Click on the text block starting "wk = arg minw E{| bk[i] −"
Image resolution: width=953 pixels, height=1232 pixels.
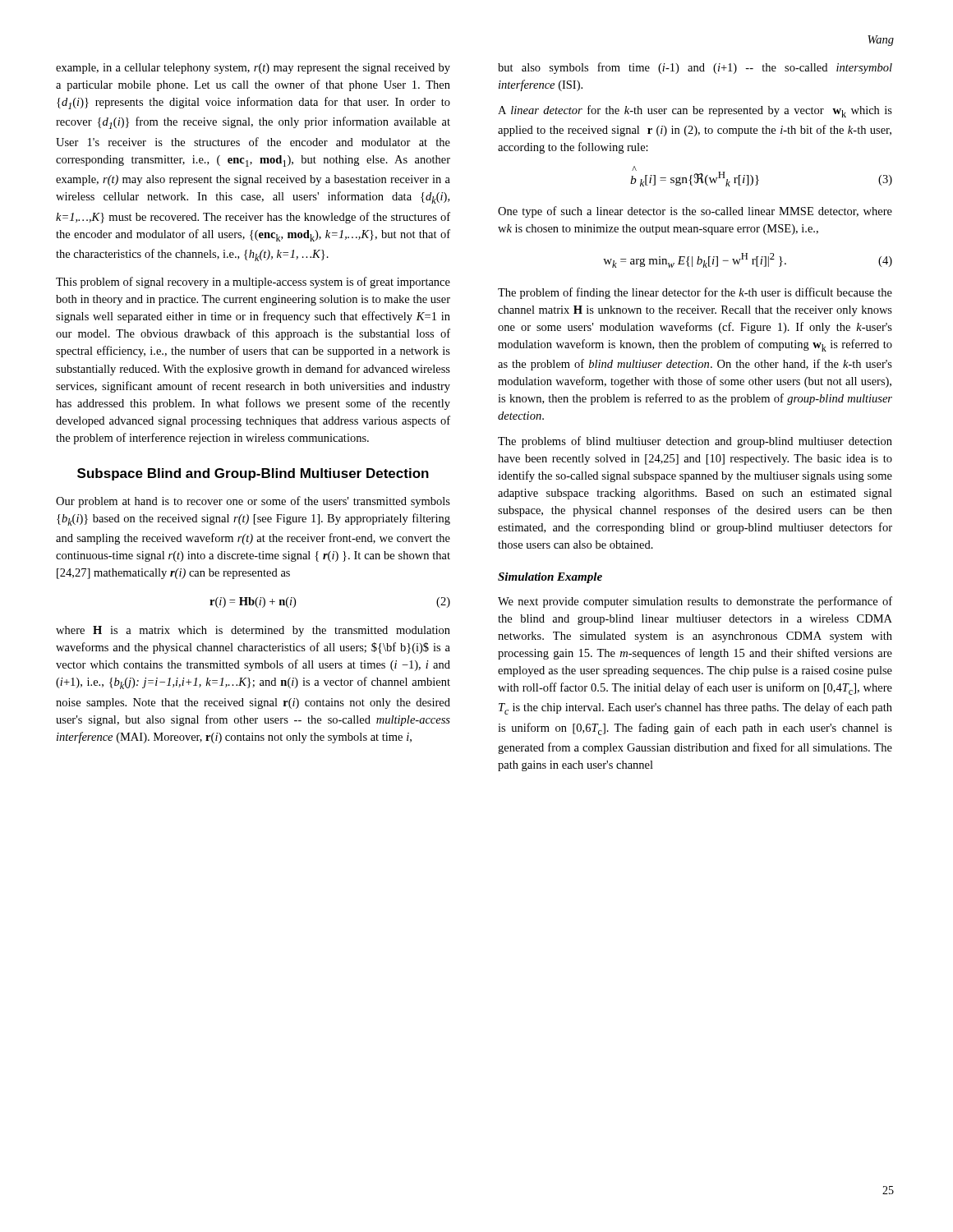click(695, 261)
